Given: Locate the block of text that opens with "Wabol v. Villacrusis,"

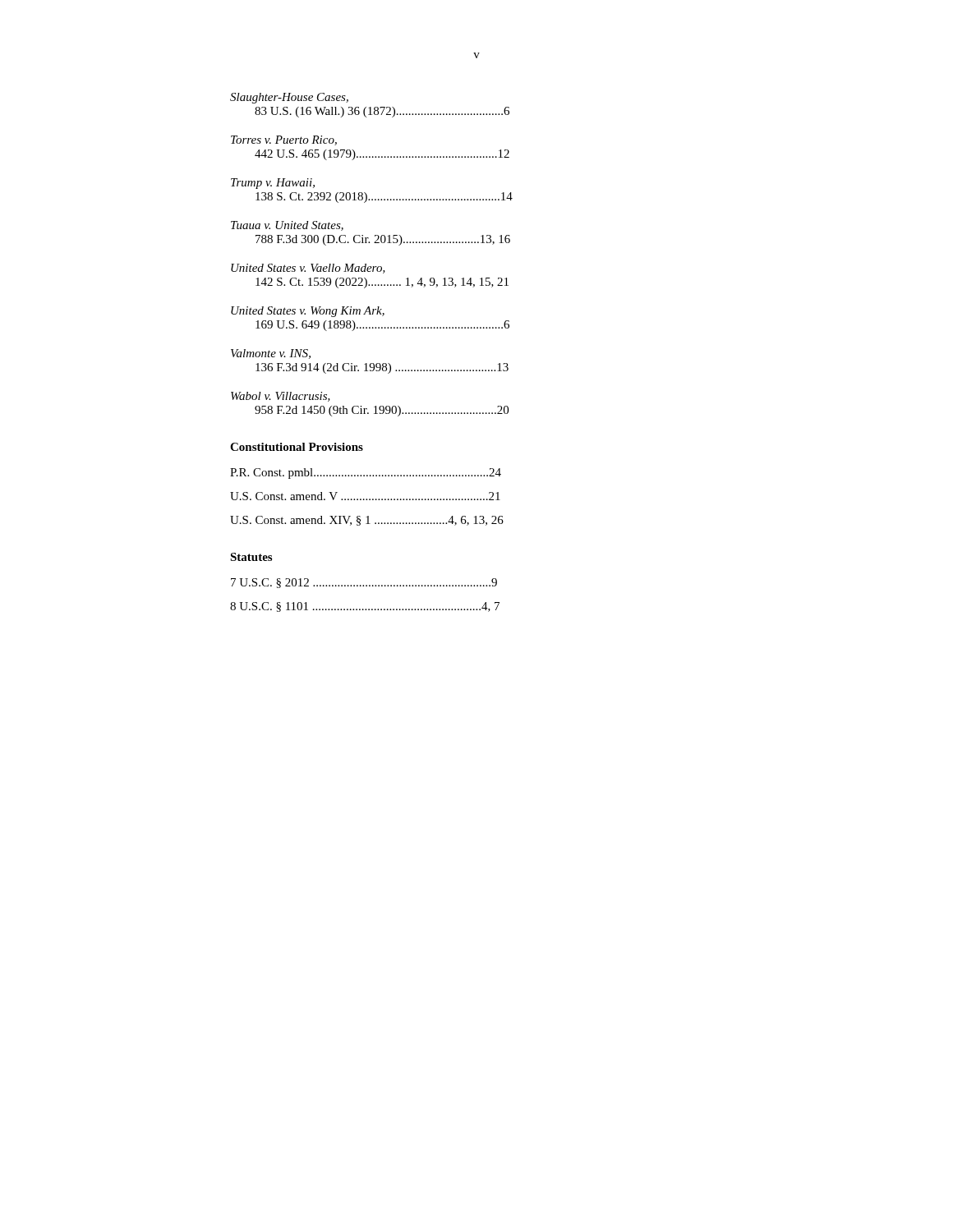Looking at the screenshot, I should (x=468, y=403).
